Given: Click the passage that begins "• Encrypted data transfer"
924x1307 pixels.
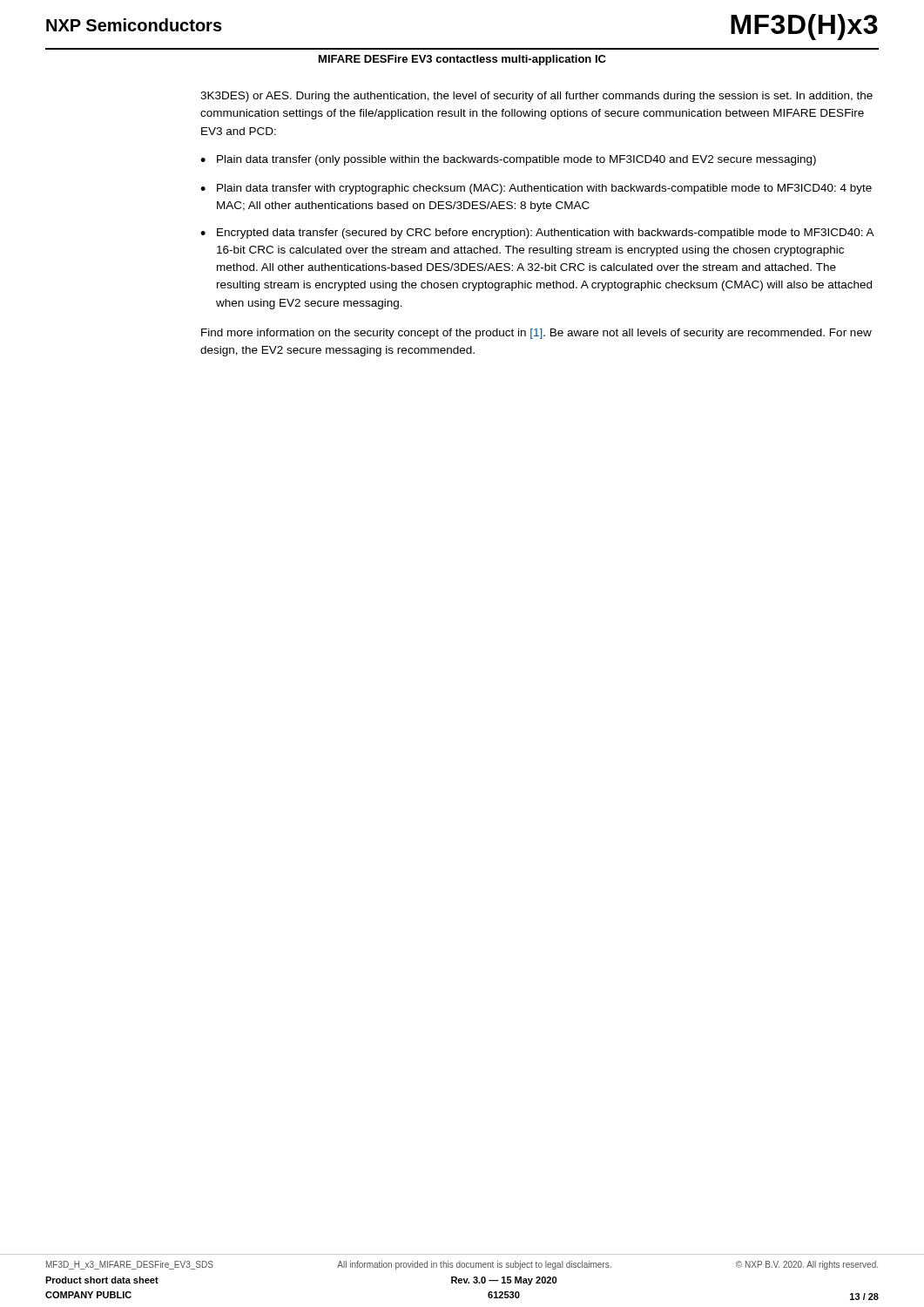Looking at the screenshot, I should 540,268.
